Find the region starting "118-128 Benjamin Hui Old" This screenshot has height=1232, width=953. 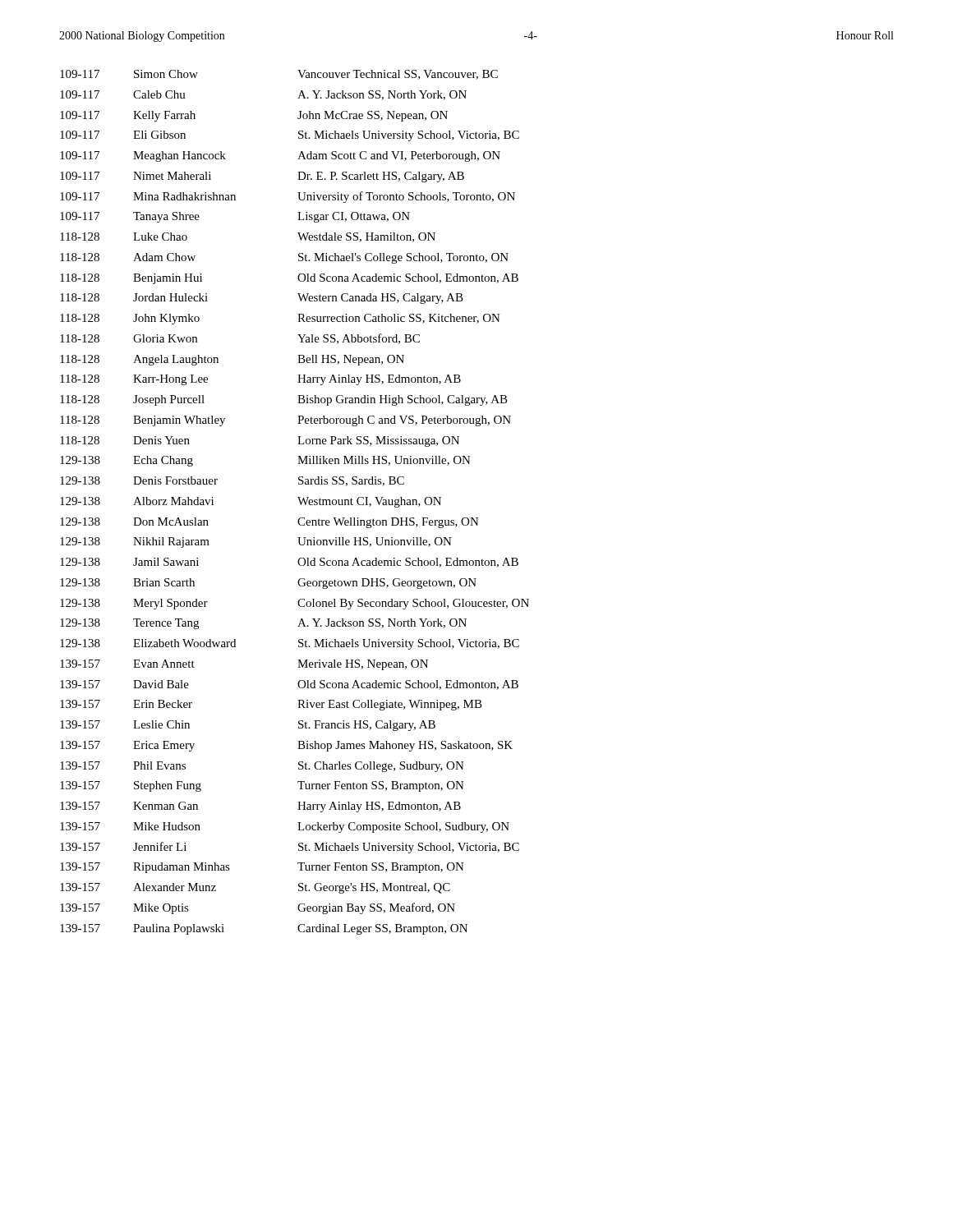(476, 278)
